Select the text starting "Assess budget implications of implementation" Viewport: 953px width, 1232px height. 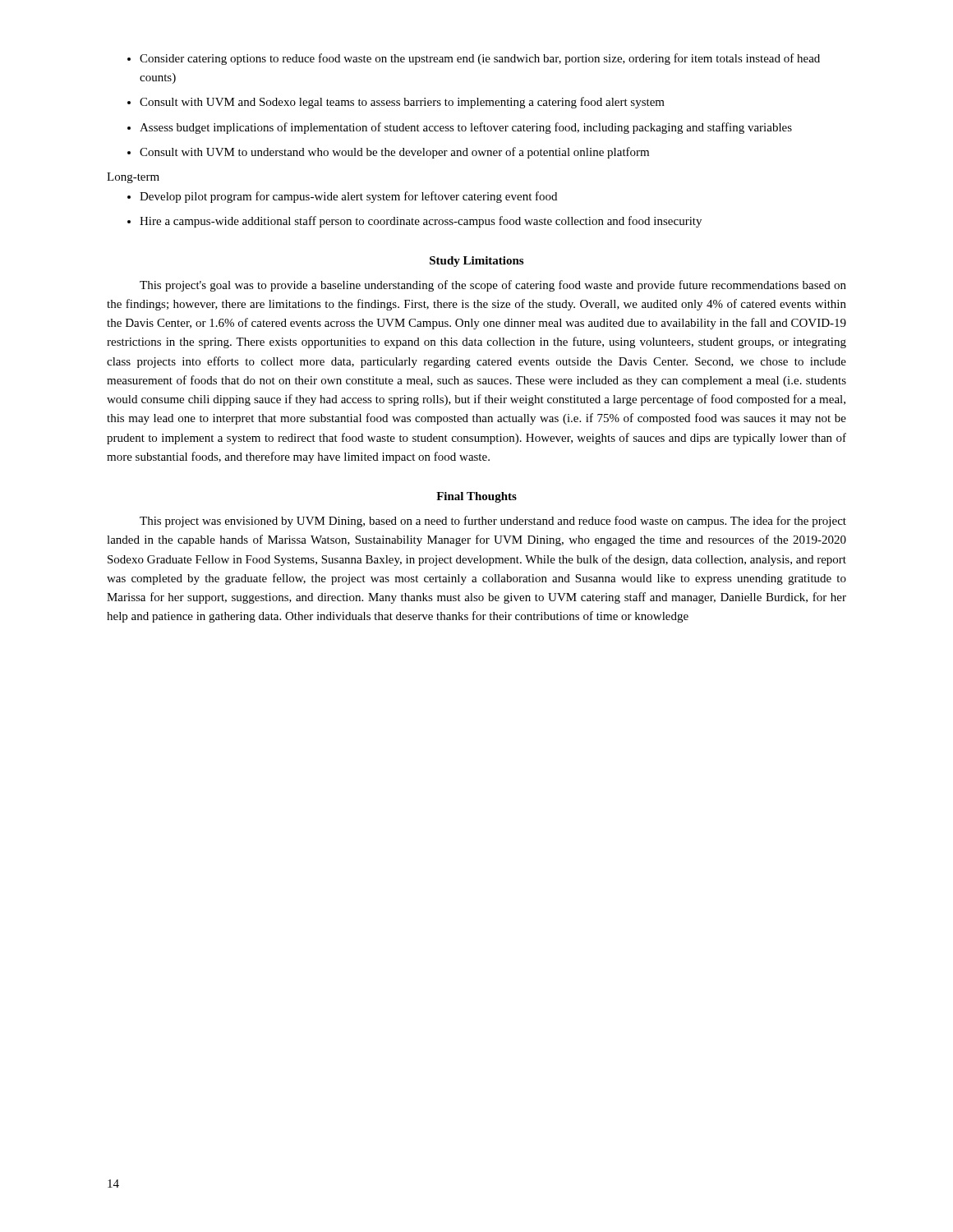[466, 127]
